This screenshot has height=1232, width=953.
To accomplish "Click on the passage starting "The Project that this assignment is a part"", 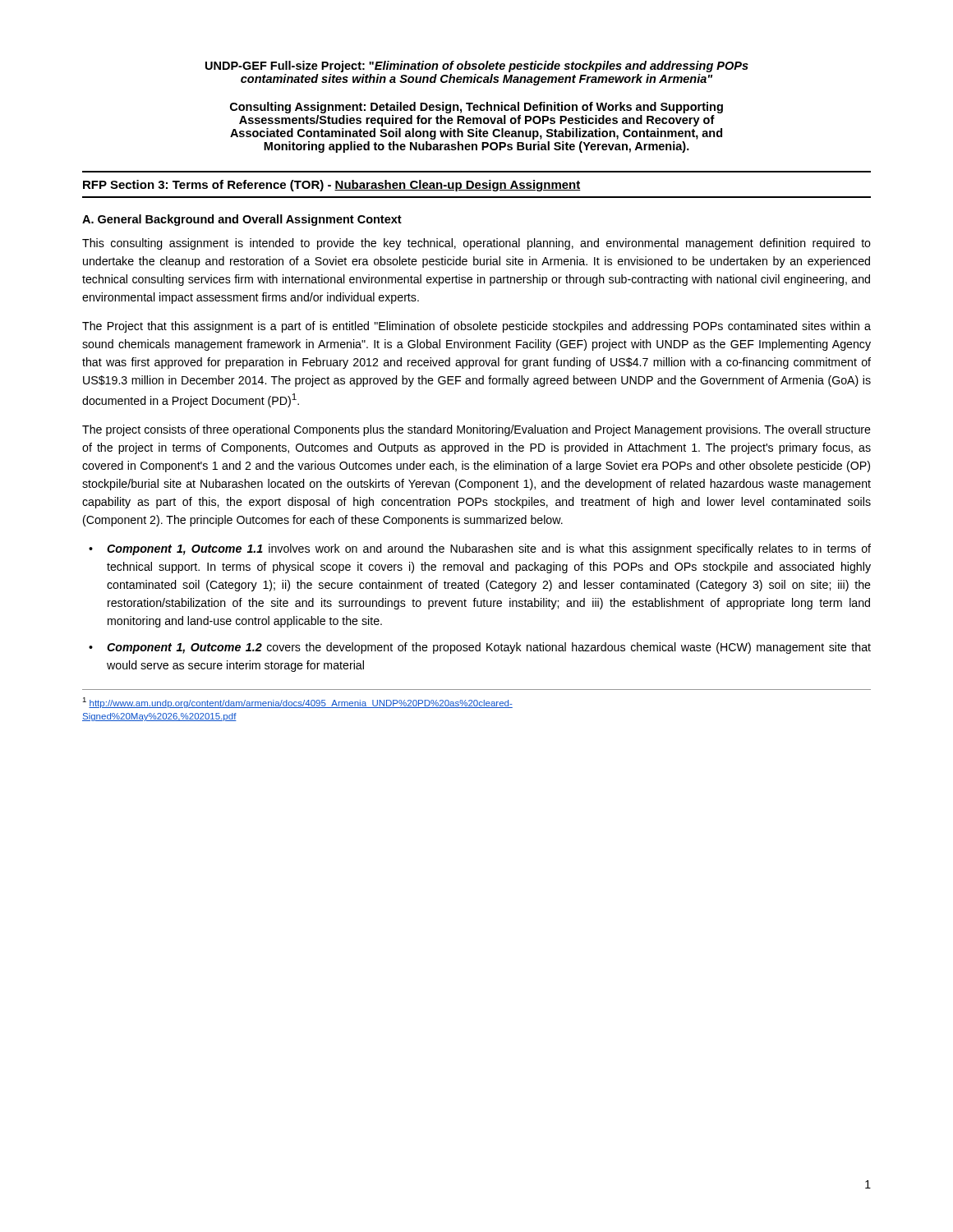I will (x=476, y=363).
